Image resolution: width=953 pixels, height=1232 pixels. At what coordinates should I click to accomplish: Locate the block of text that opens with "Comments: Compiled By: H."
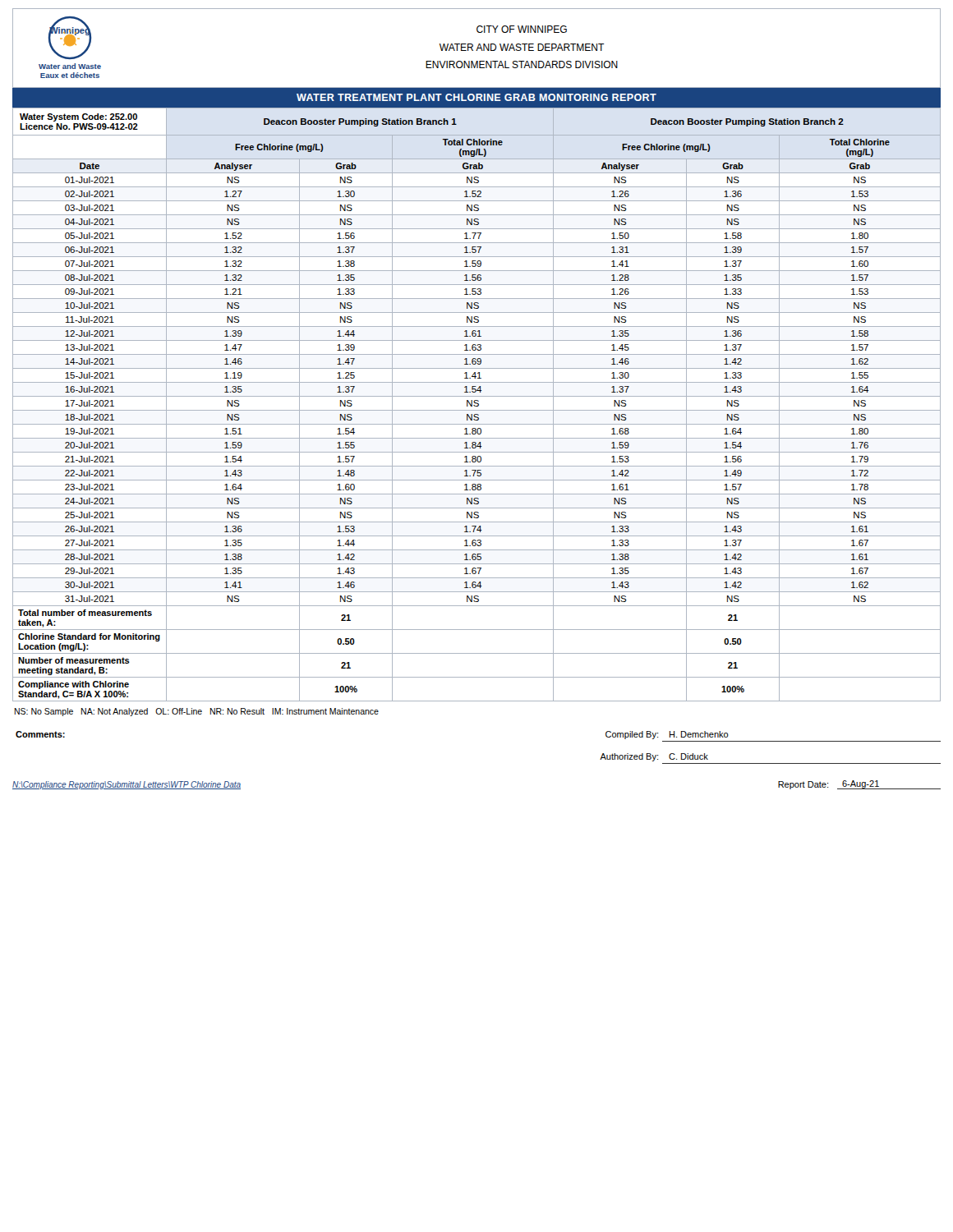[51, 735]
